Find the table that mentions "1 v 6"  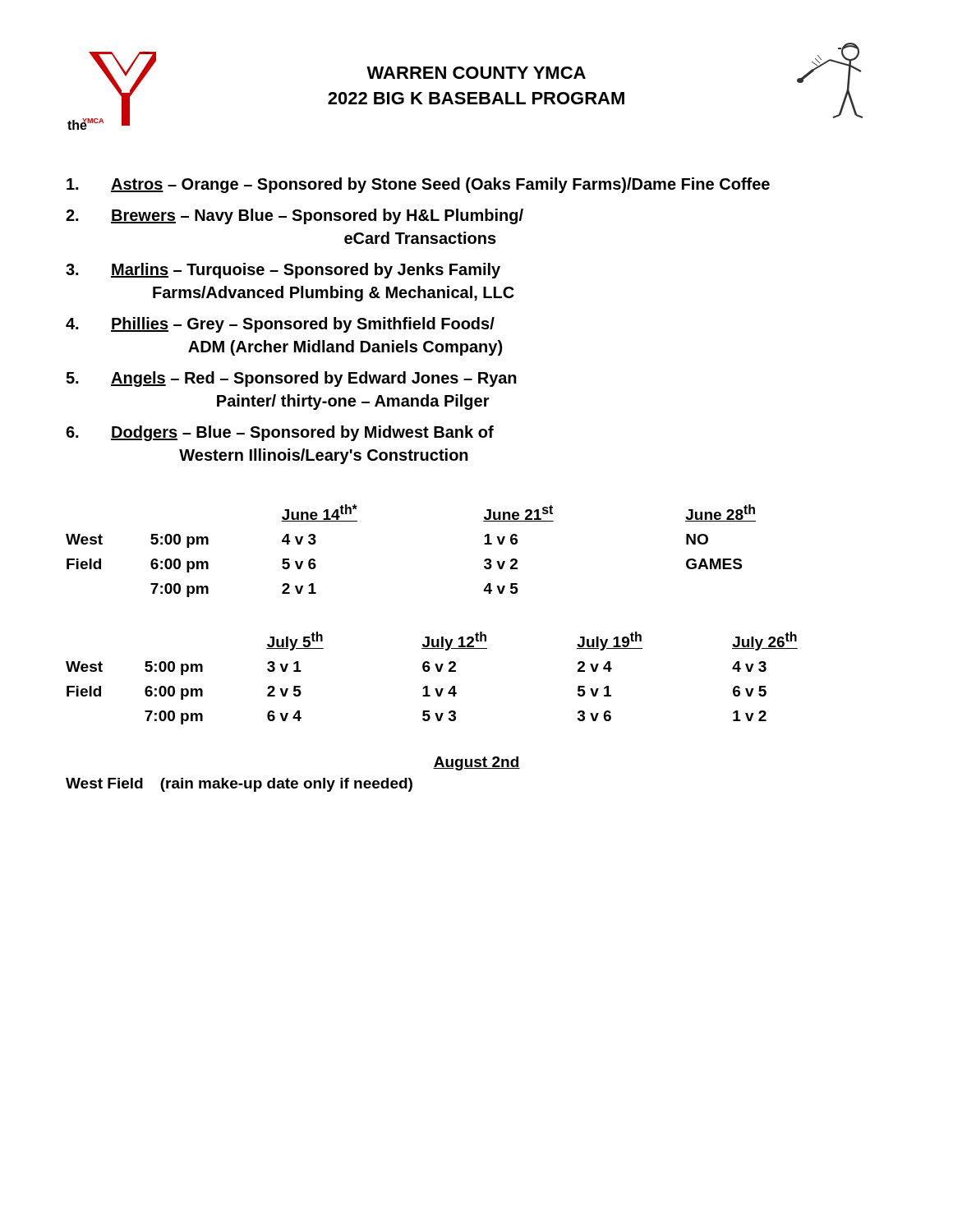[x=476, y=550]
